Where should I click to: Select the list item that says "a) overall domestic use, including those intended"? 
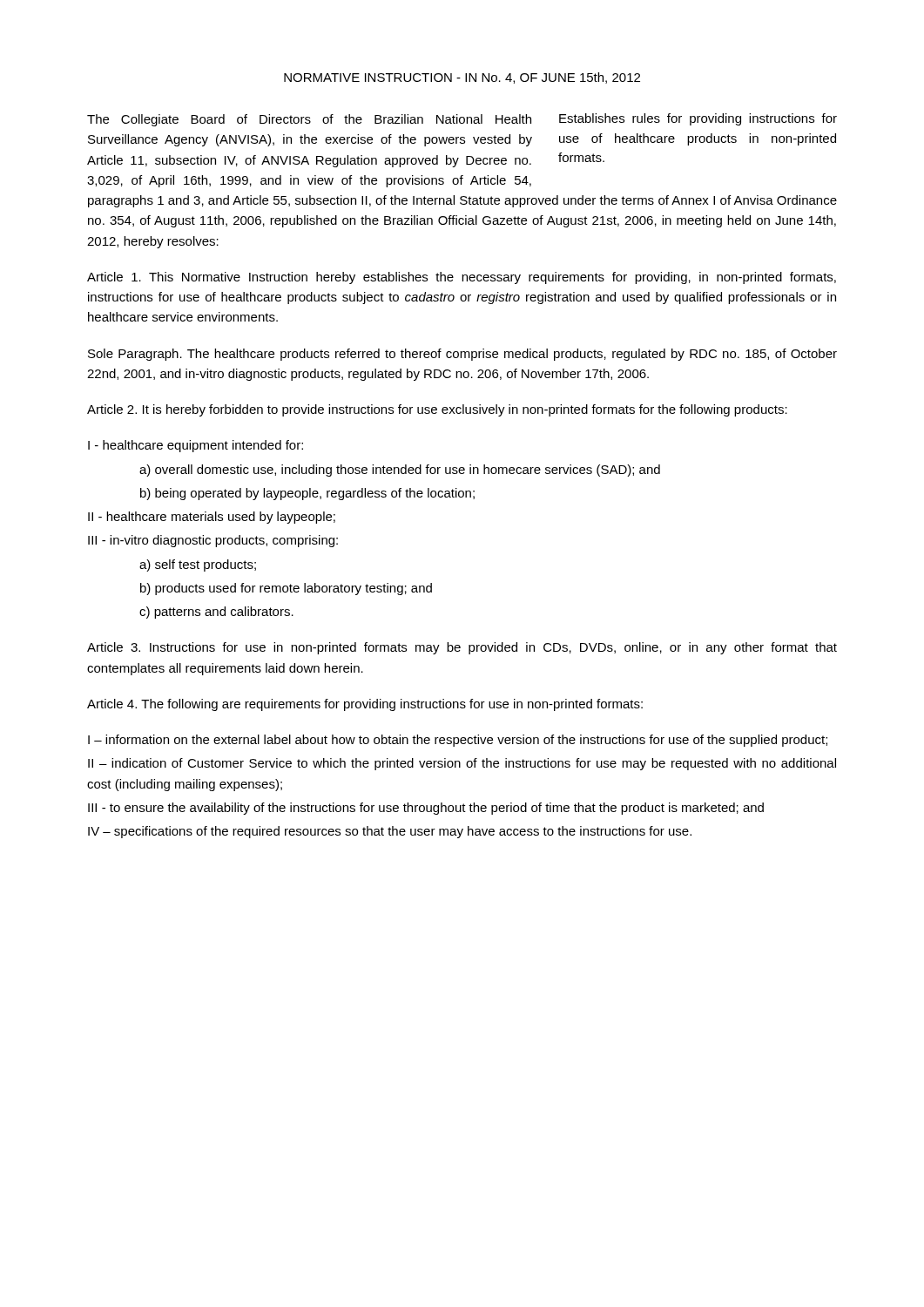click(400, 469)
